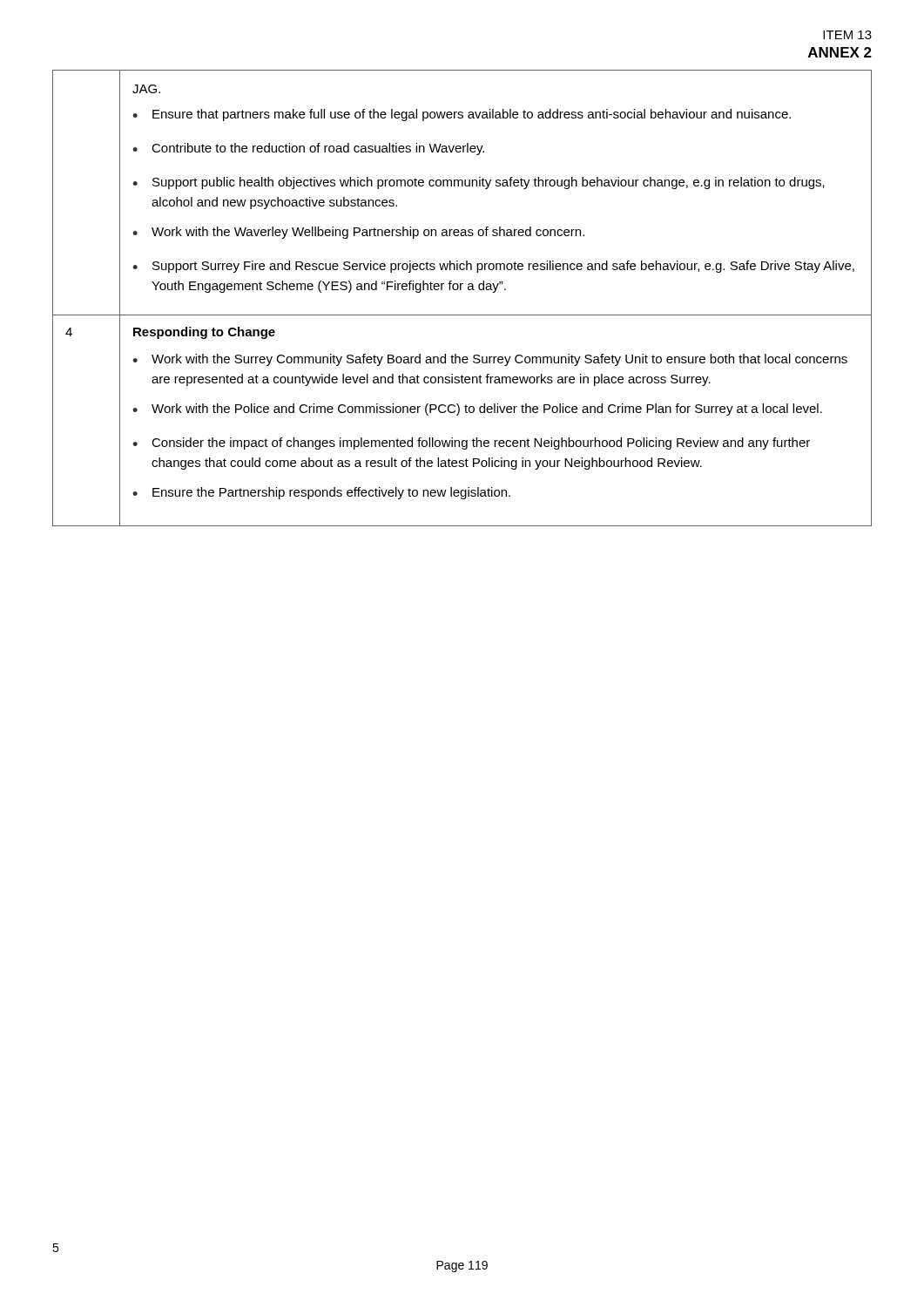
Task: Click on the list item that says "• Consider the impact of"
Action: point(496,453)
